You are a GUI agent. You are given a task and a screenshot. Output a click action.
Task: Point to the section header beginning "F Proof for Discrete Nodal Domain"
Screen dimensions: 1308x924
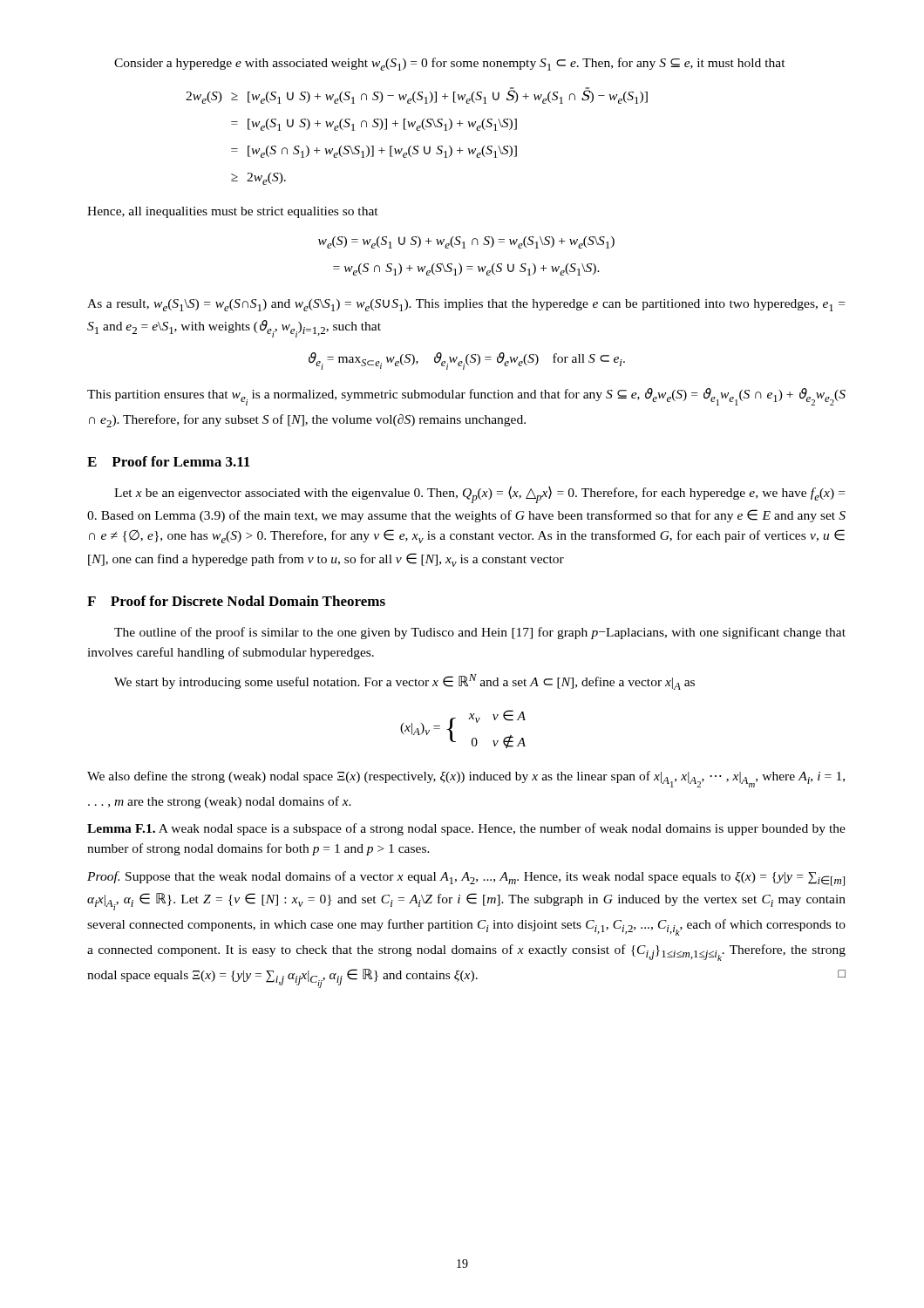236,601
